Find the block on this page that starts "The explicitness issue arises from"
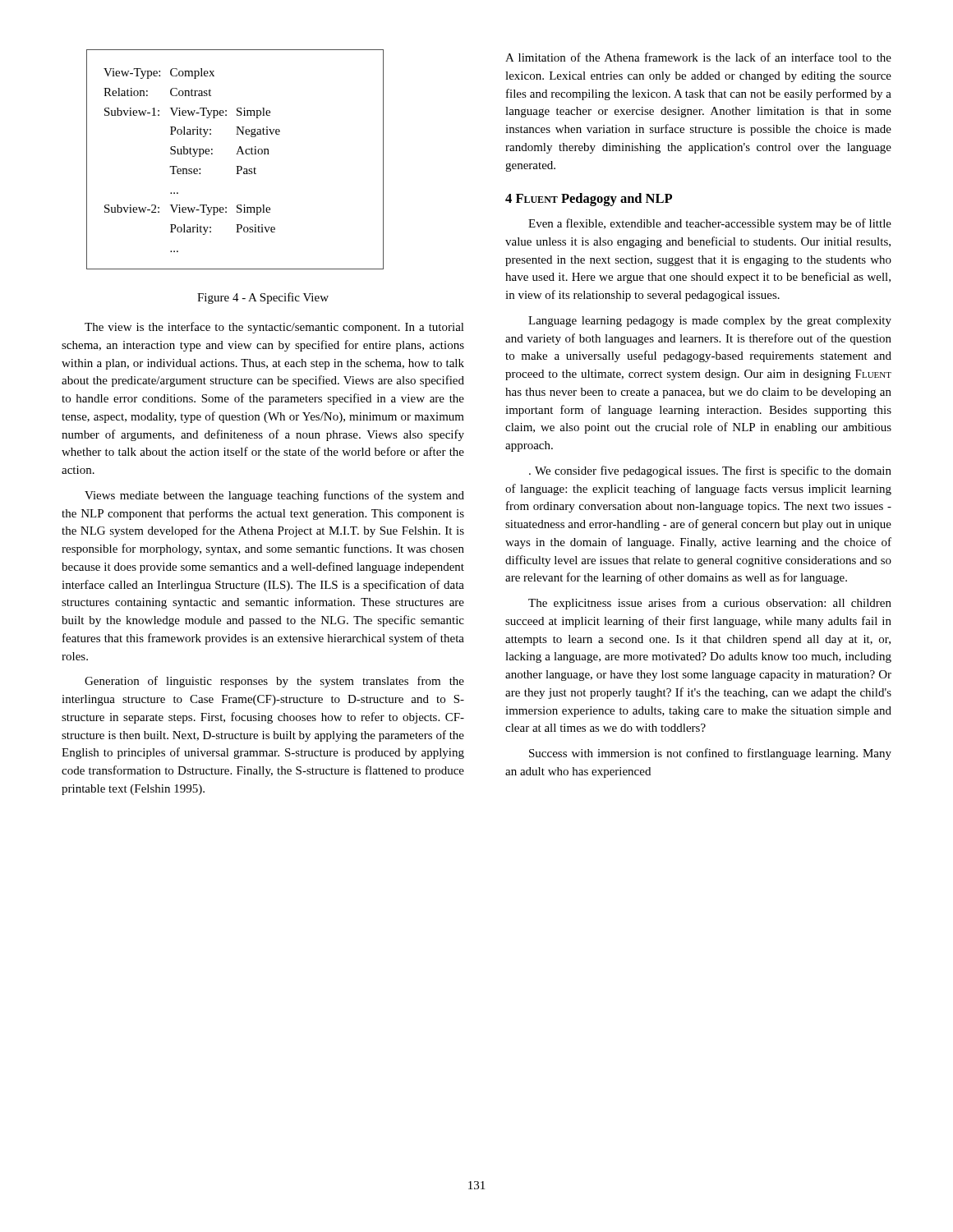Image resolution: width=953 pixels, height=1232 pixels. pos(698,666)
